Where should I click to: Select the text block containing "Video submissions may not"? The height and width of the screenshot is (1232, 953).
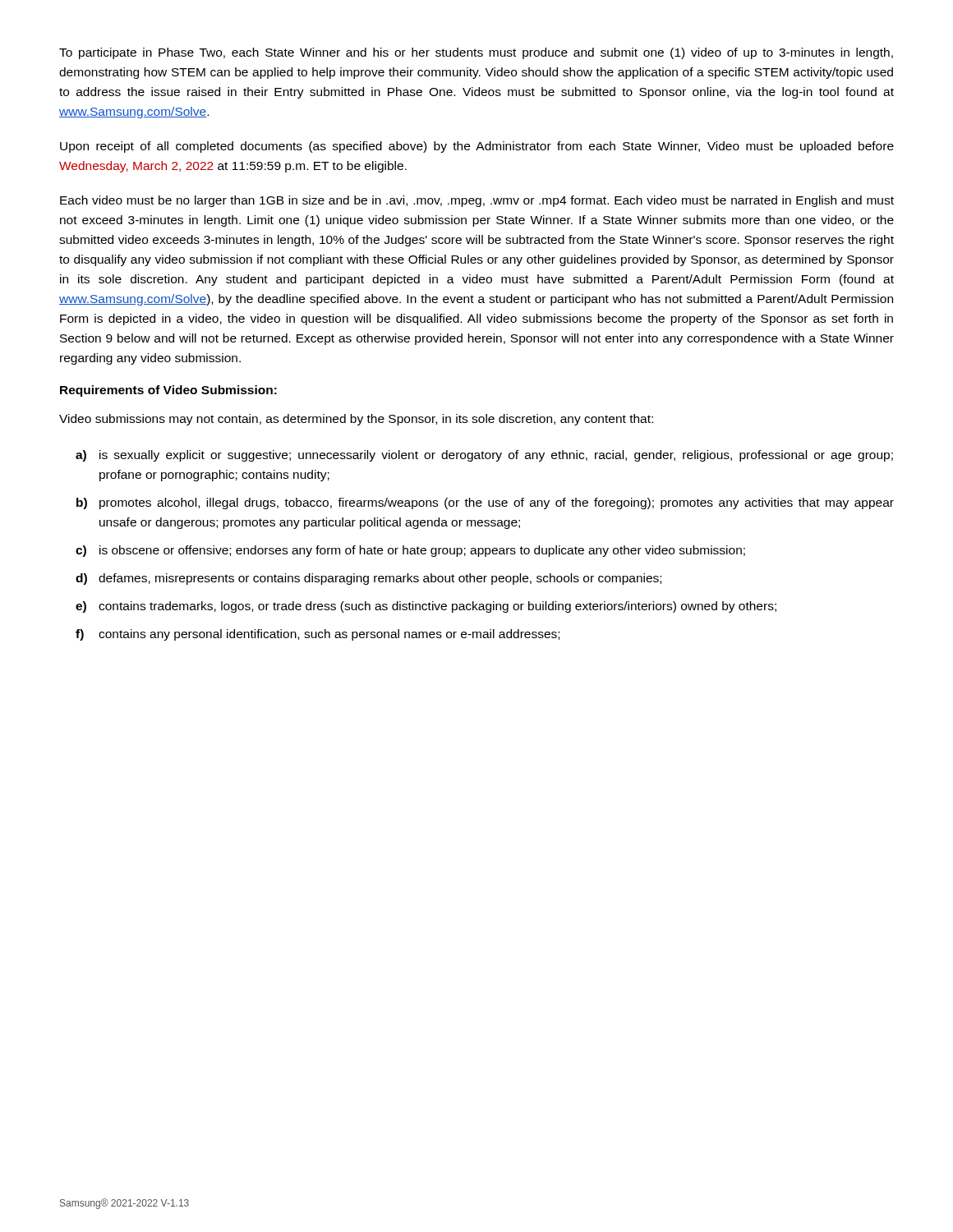357,419
